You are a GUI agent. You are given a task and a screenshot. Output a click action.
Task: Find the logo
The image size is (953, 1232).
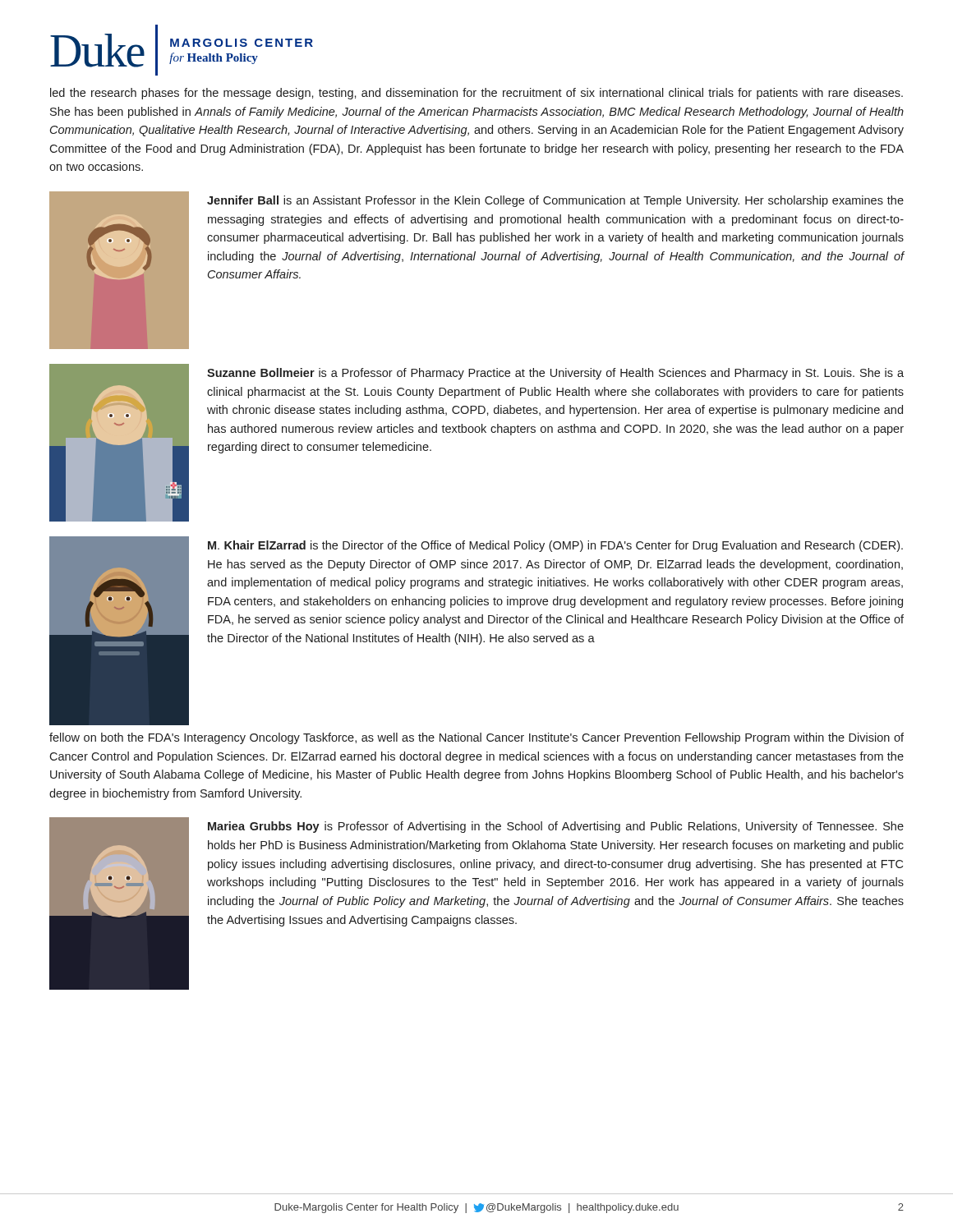coord(476,50)
